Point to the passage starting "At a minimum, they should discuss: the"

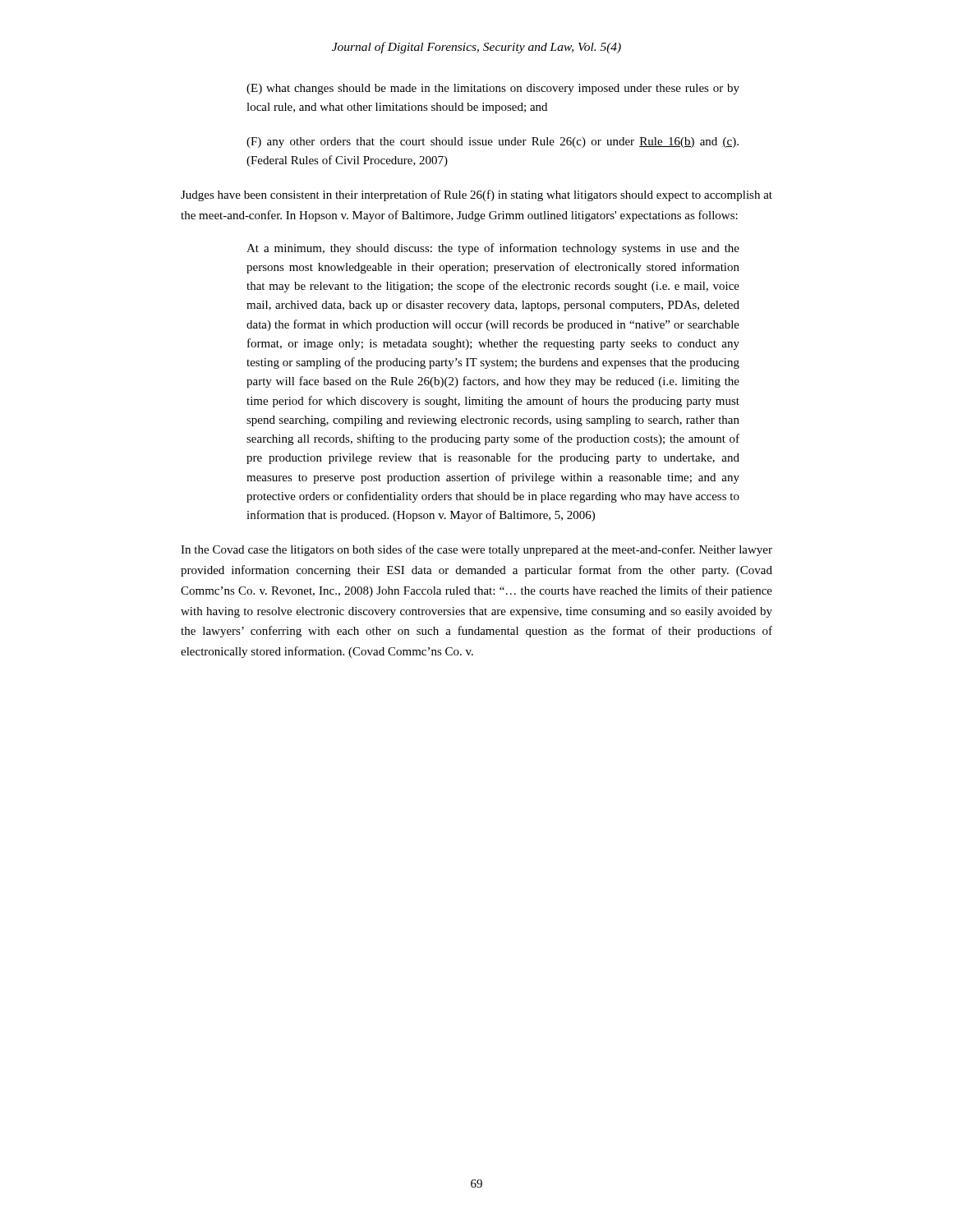click(493, 381)
